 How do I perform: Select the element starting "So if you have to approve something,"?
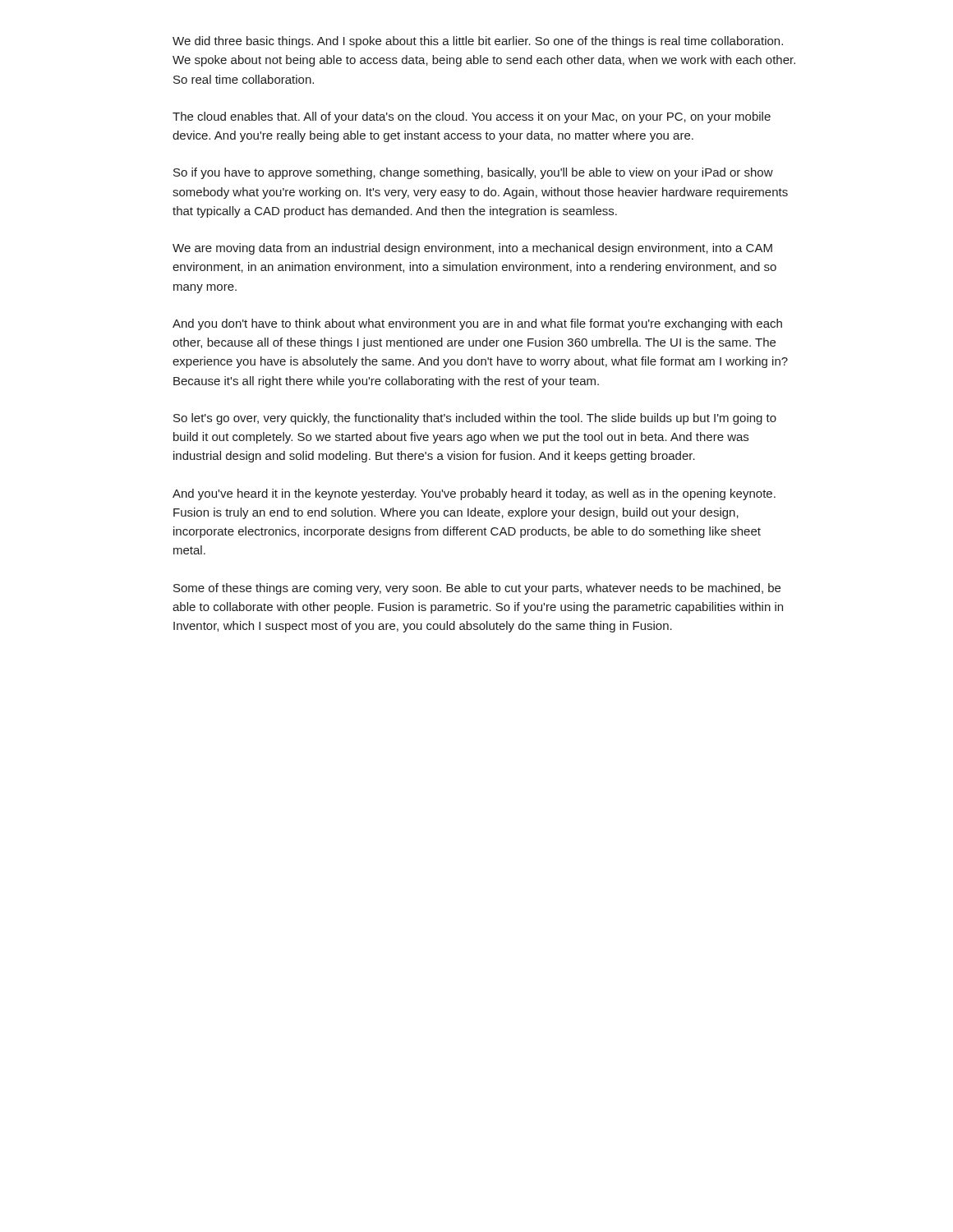480,191
